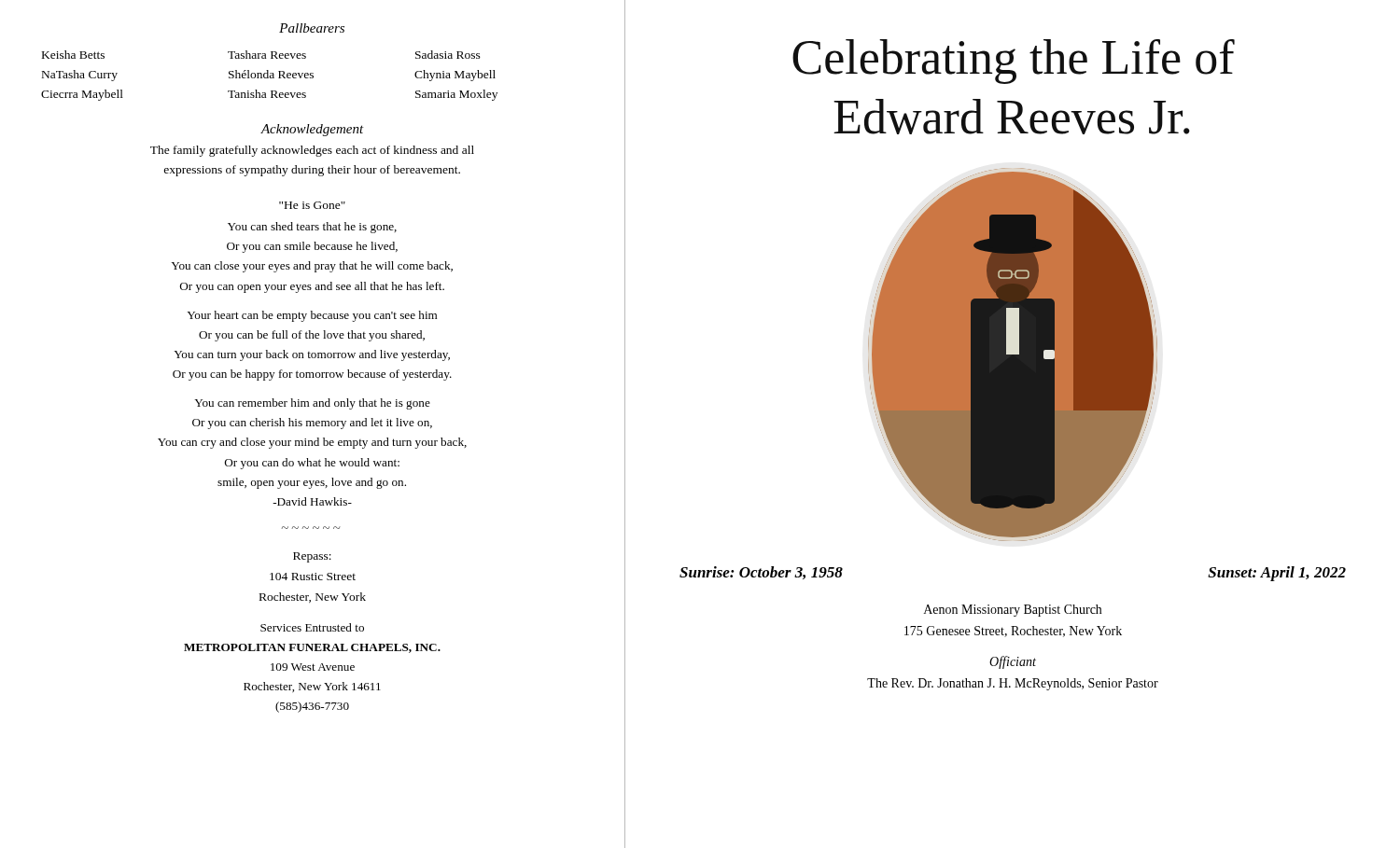Image resolution: width=1400 pixels, height=848 pixels.
Task: Locate the block of text that opens with "The family gratefully acknowledges each act"
Action: click(x=312, y=159)
